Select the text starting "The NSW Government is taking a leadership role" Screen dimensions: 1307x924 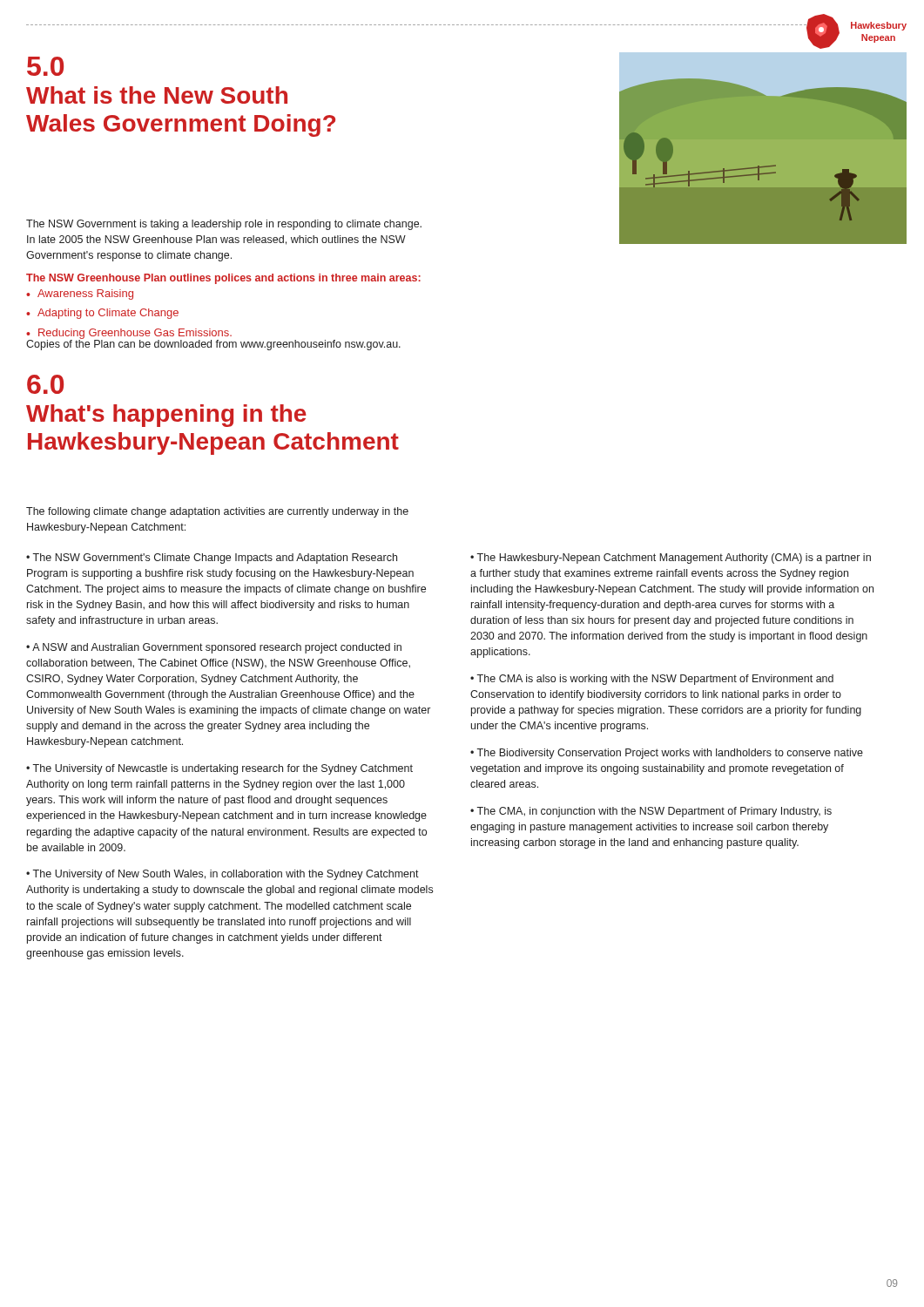tap(226, 240)
